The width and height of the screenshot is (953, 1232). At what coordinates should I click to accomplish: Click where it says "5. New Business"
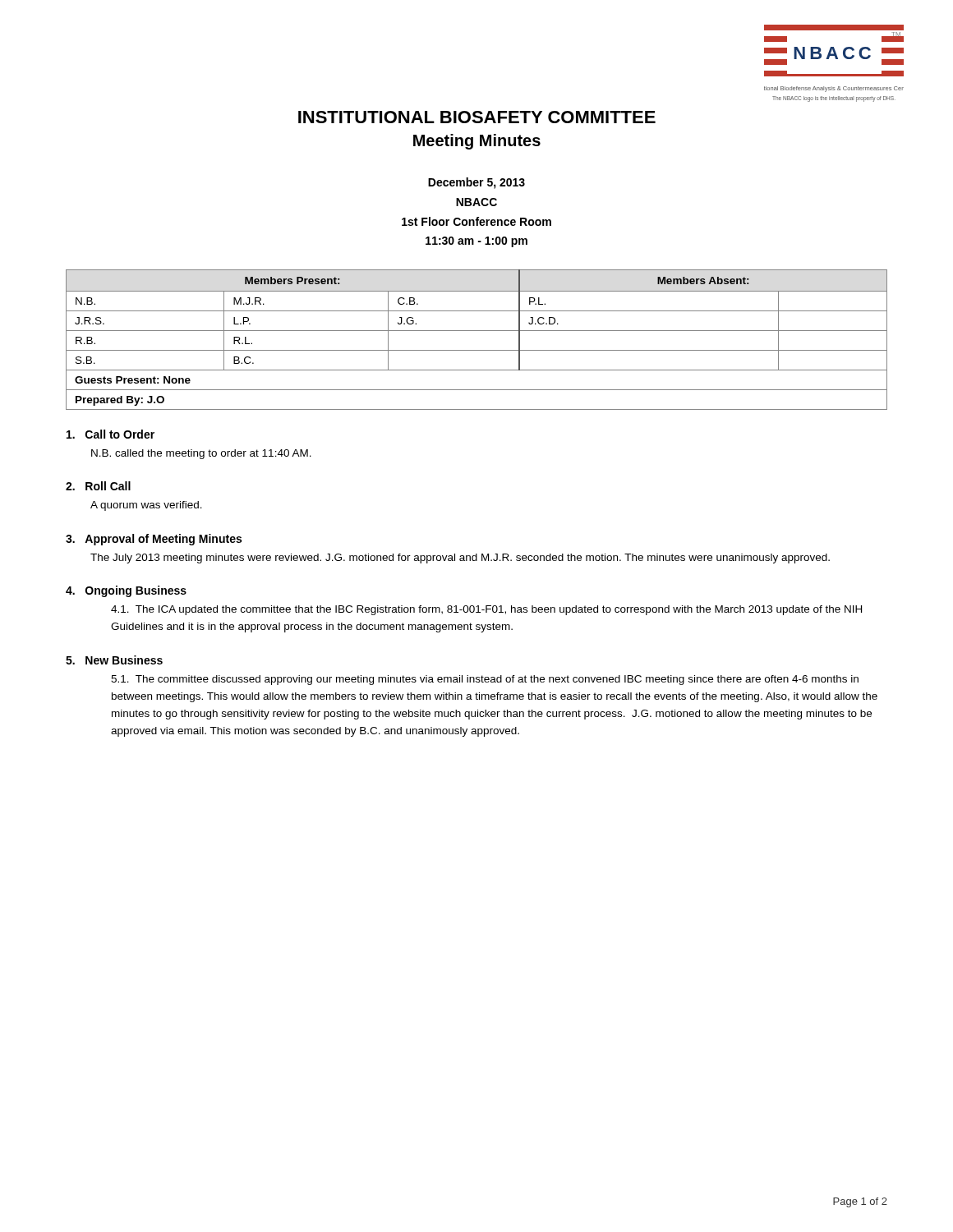coord(114,660)
